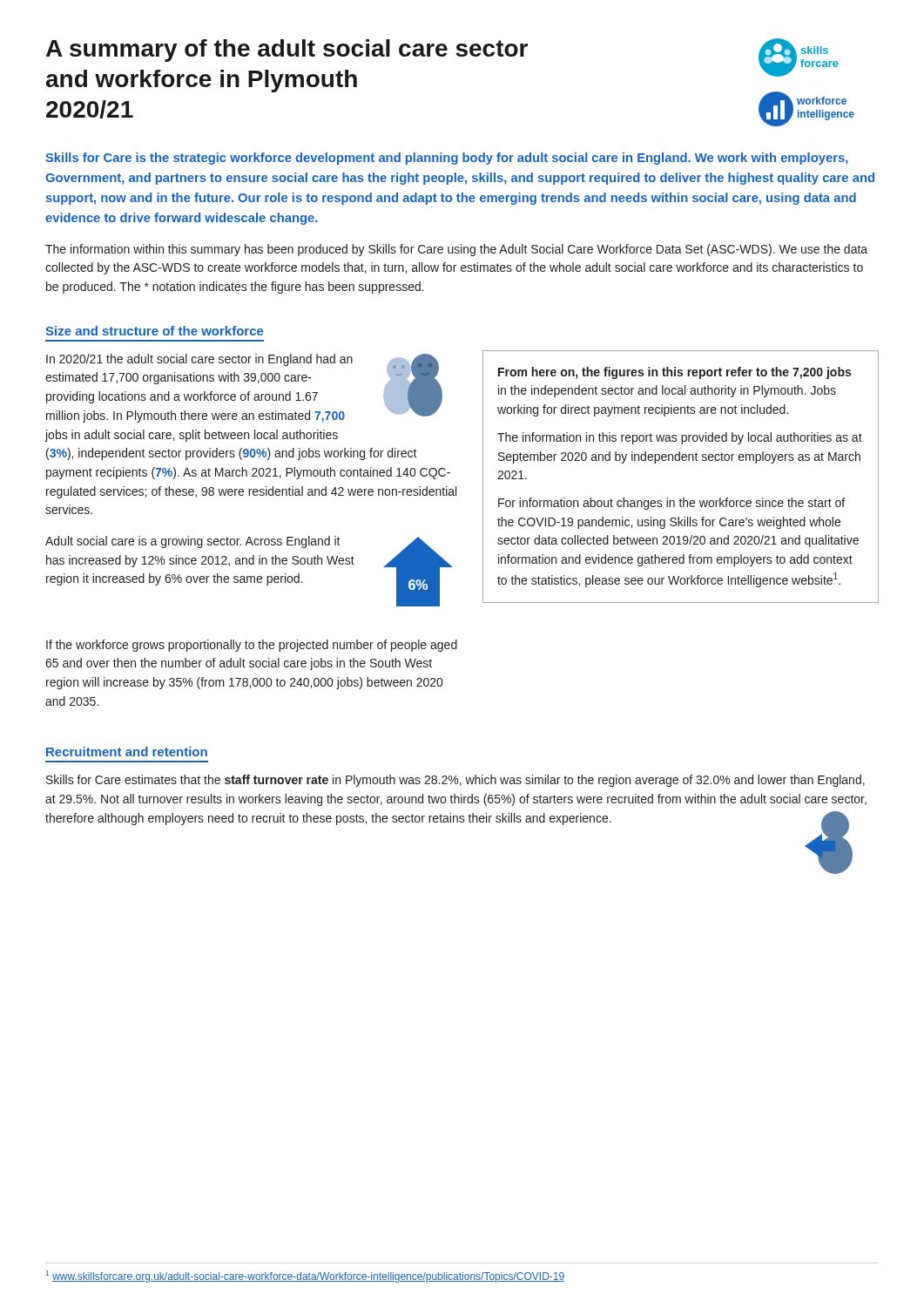Navigate to the element starting "The information within this summary has been"

(x=456, y=268)
